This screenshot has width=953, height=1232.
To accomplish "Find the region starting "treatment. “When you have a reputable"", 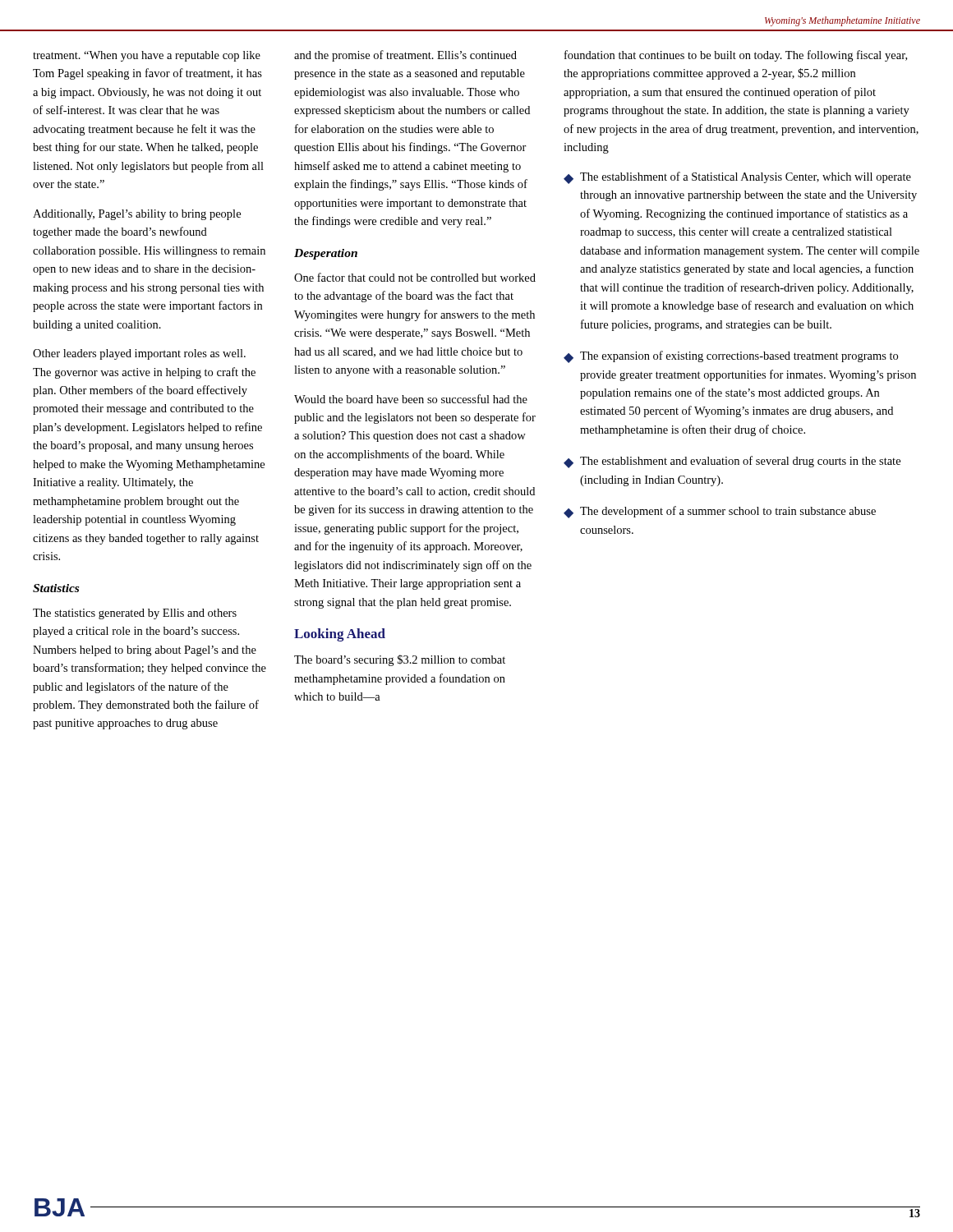I will coord(150,306).
